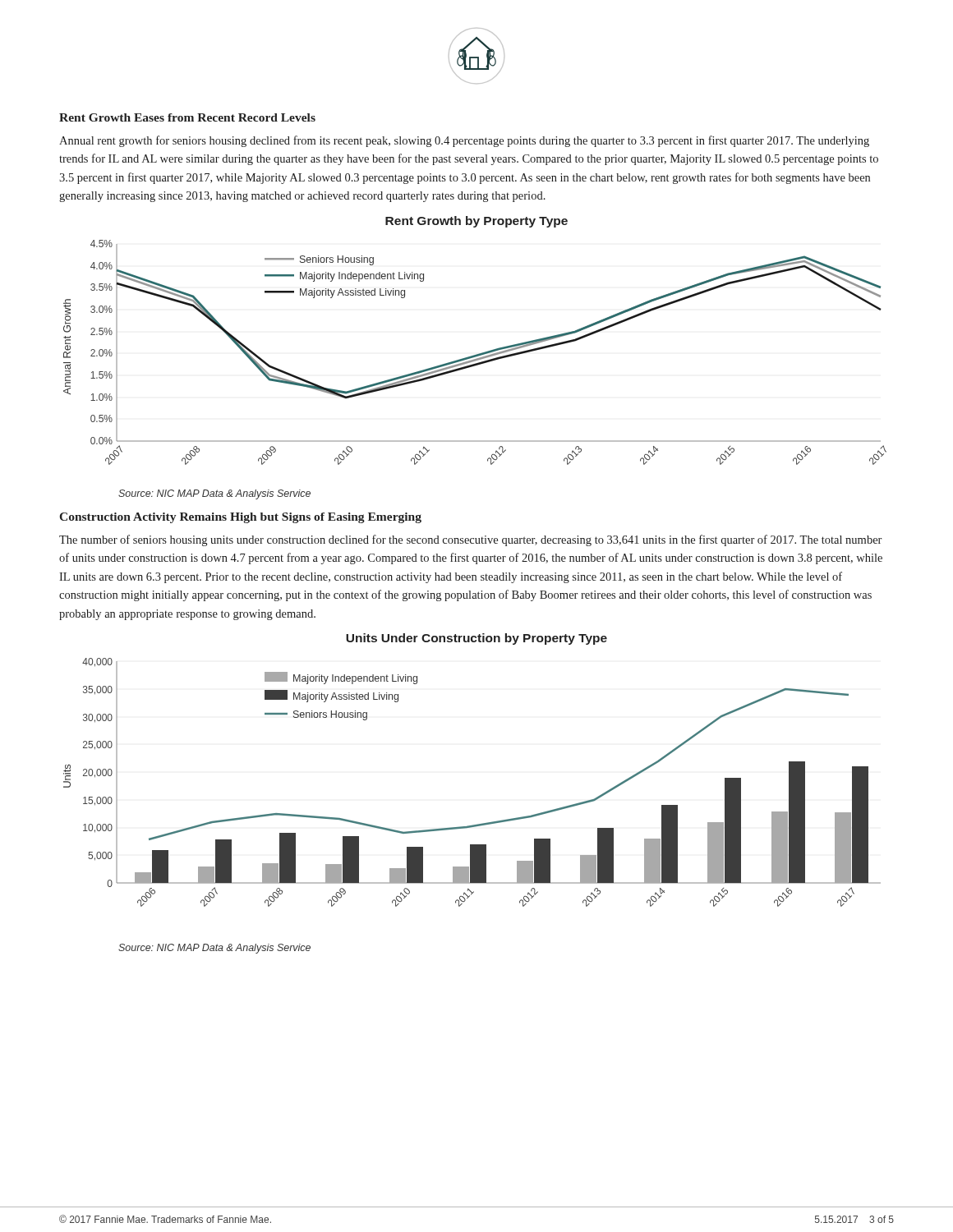The height and width of the screenshot is (1232, 953).
Task: Click on the line chart
Action: [x=476, y=350]
